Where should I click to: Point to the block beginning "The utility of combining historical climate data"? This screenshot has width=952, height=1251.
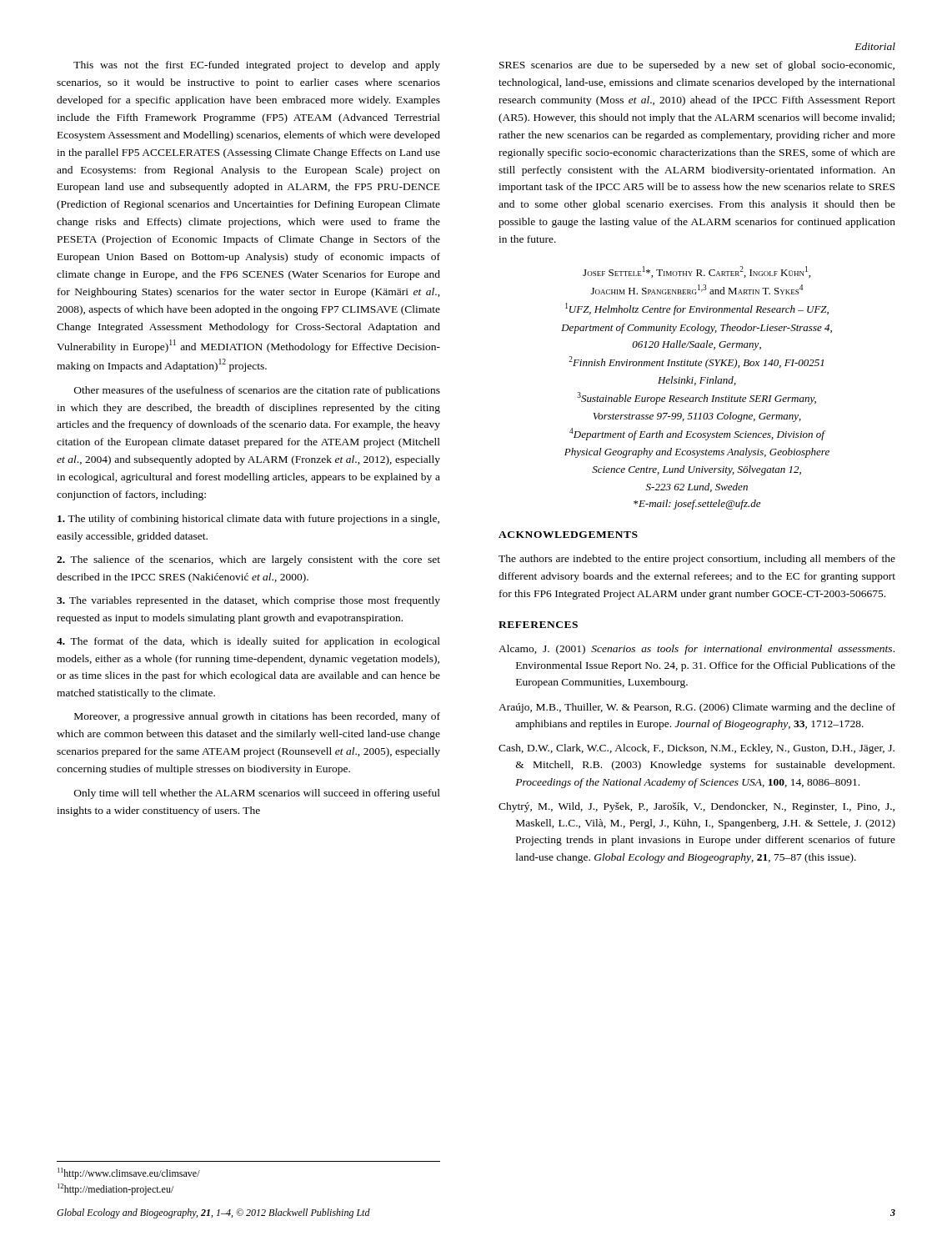[x=248, y=528]
